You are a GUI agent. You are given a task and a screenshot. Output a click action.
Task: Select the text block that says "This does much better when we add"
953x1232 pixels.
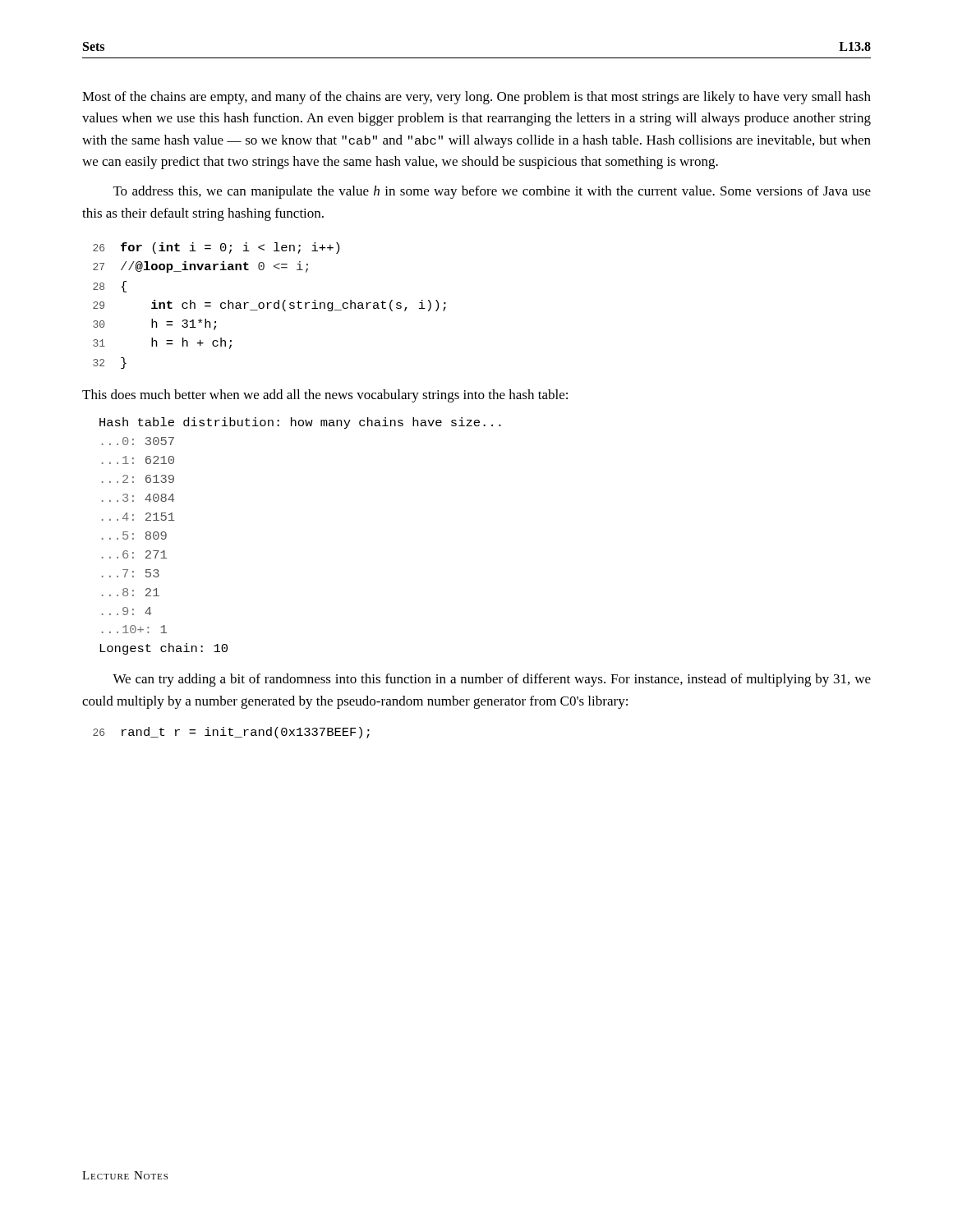tap(476, 395)
